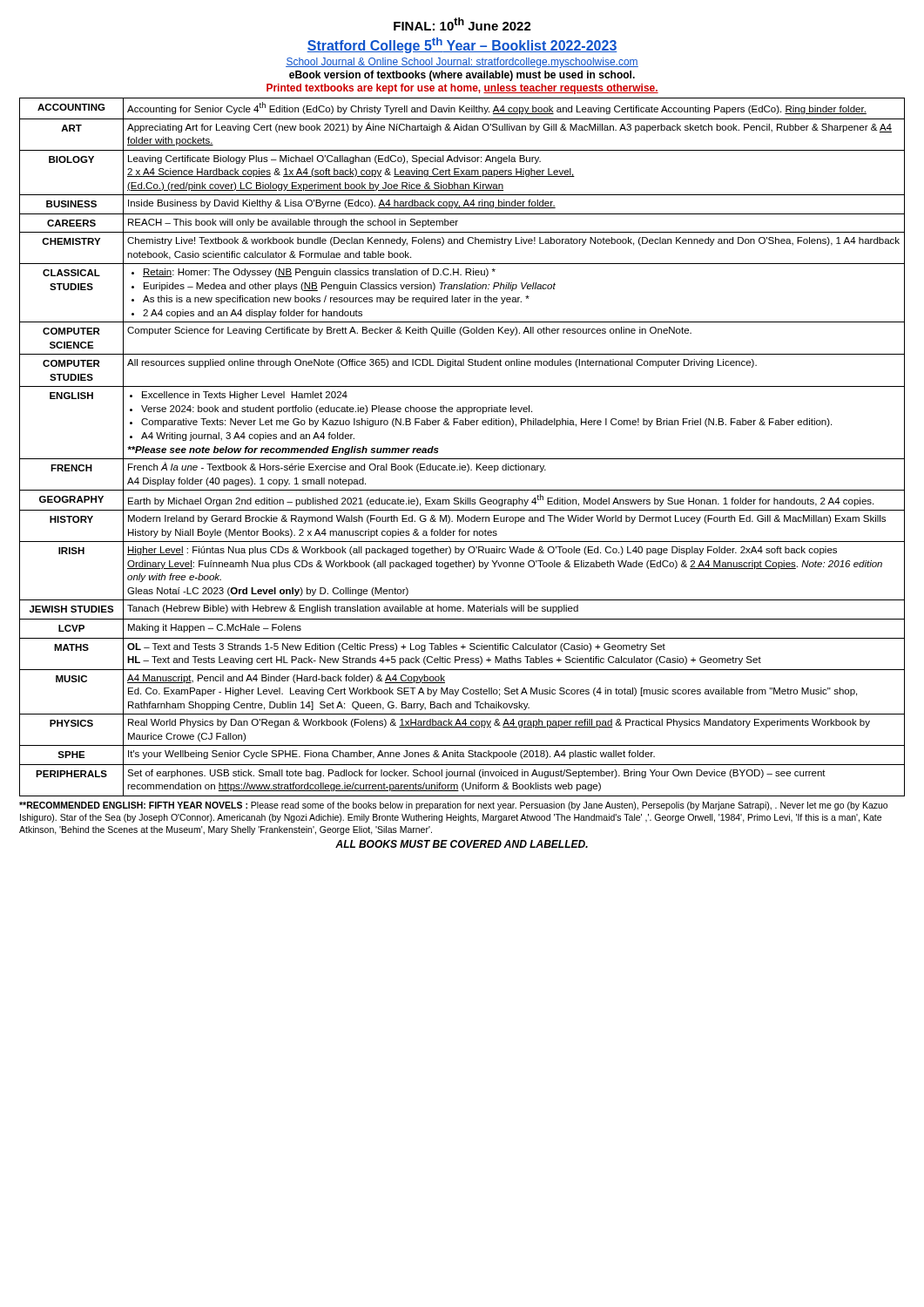Point to the block beginning "RECOMMENDED ENGLISH: FIFTH YEAR NOVELS"
Viewport: 924px width, 1307px height.
[454, 817]
